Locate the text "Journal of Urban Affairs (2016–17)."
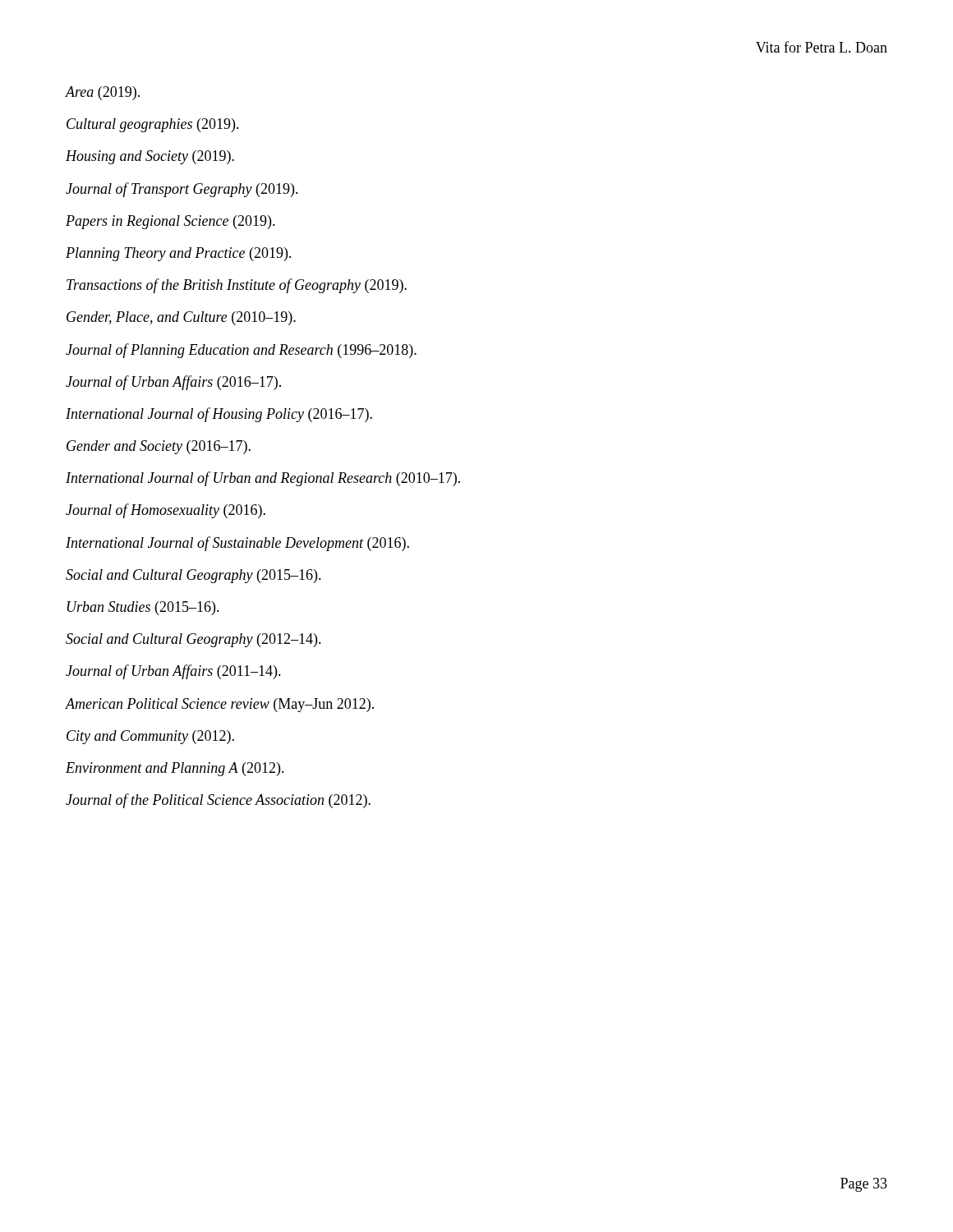Screen dimensions: 1232x953 click(174, 382)
